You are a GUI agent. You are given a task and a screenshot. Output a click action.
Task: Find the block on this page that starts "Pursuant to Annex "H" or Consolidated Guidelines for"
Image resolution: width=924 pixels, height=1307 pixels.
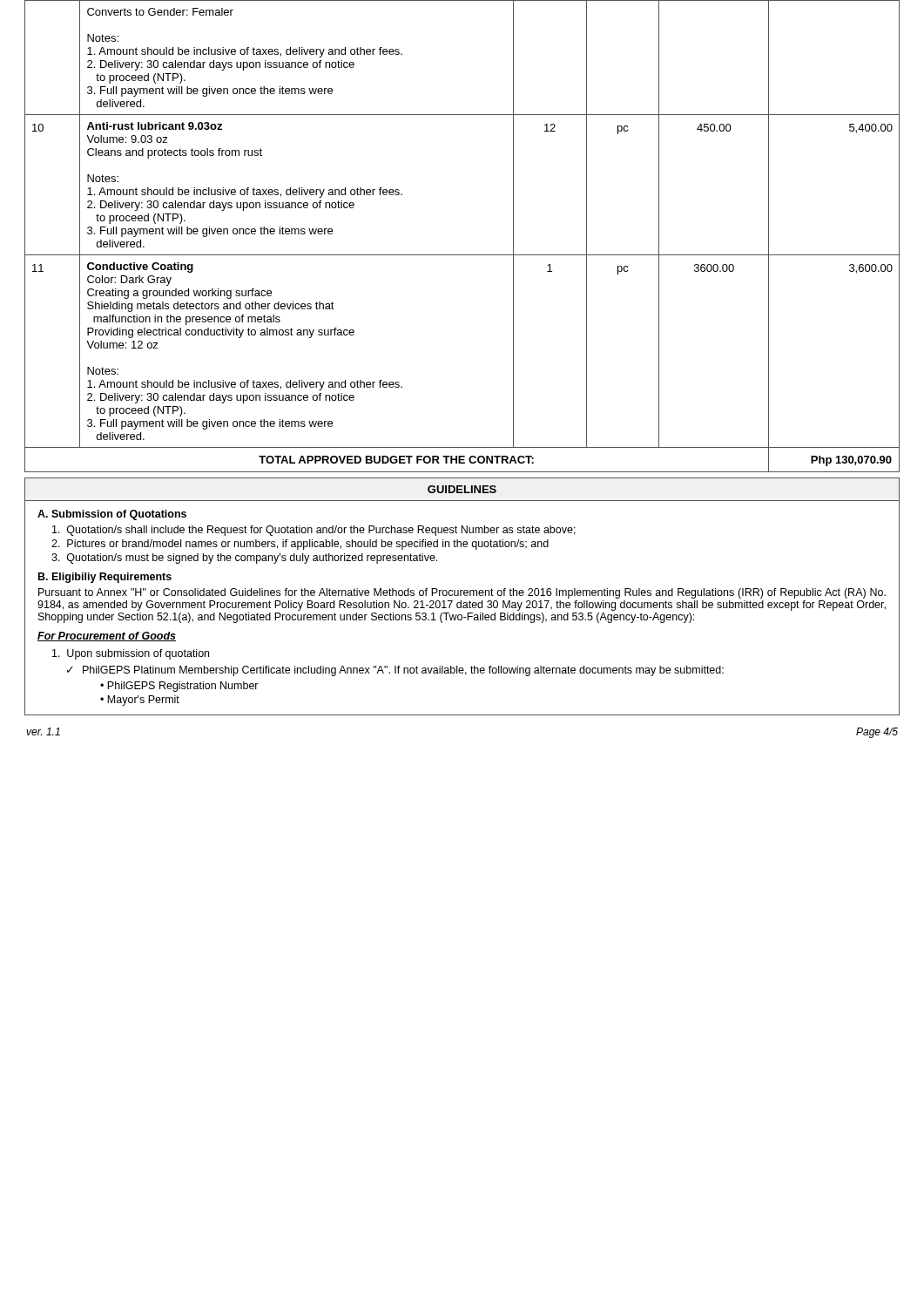tap(462, 605)
